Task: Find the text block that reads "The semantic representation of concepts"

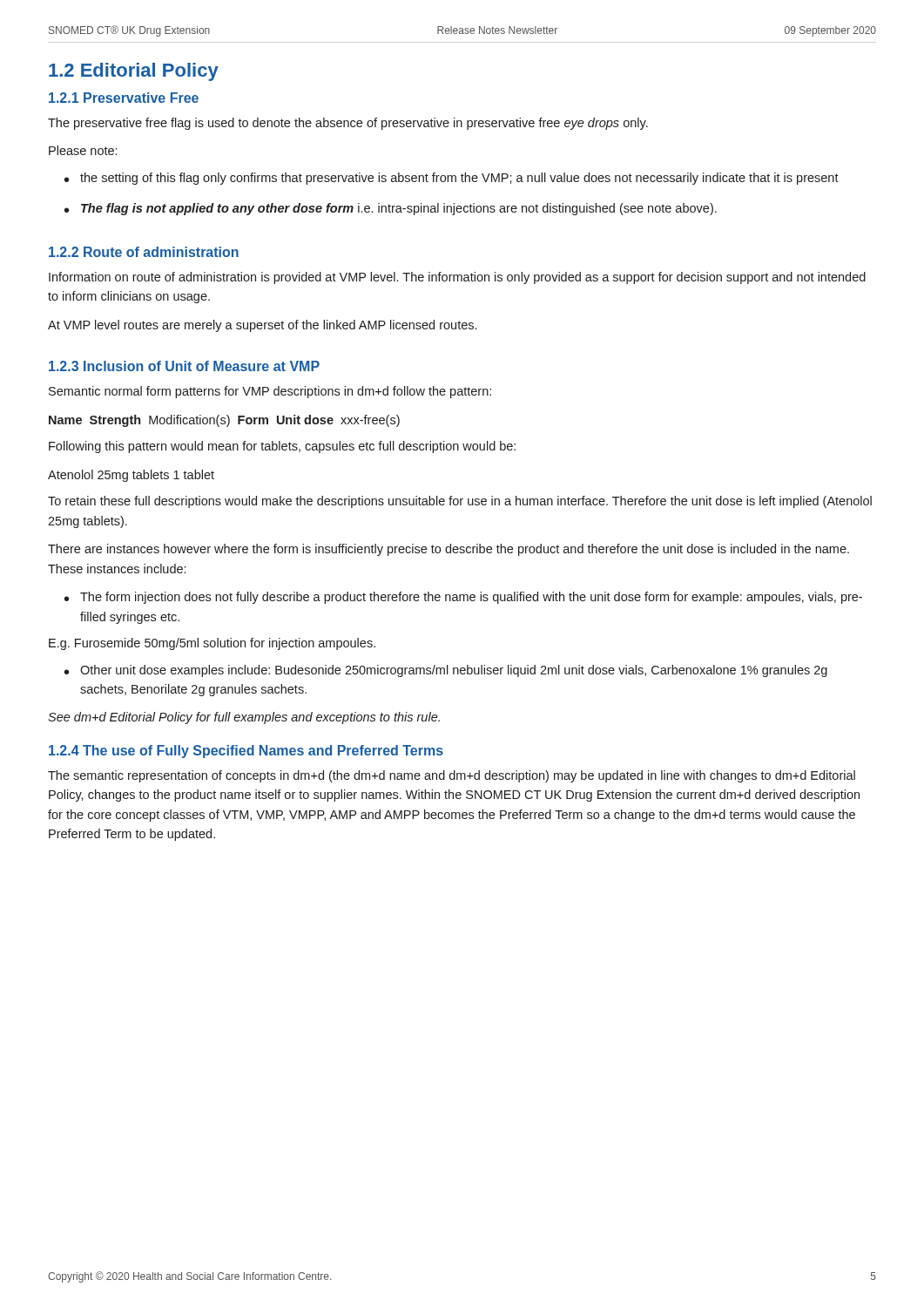Action: click(x=454, y=805)
